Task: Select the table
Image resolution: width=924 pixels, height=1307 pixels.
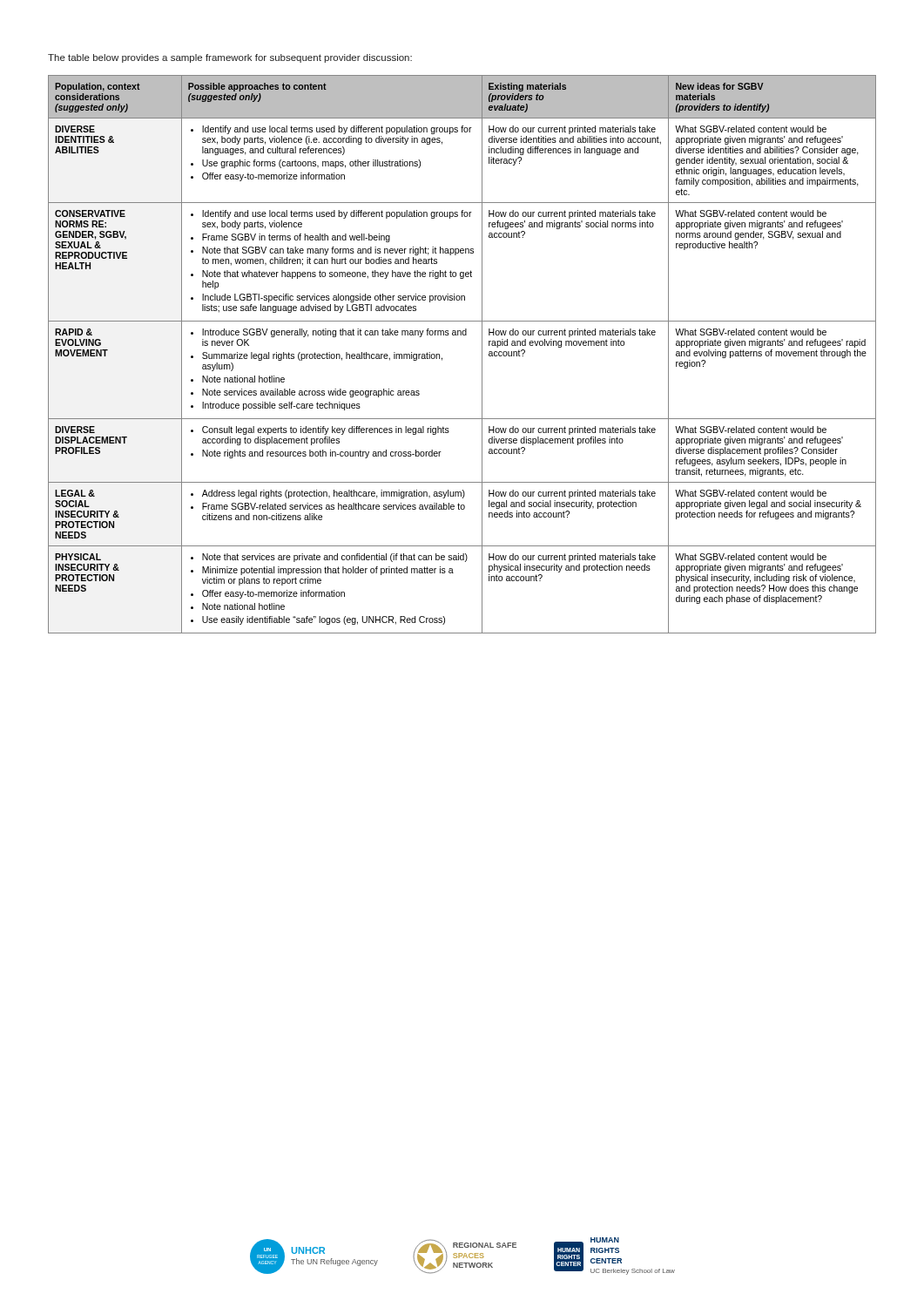Action: 462,354
